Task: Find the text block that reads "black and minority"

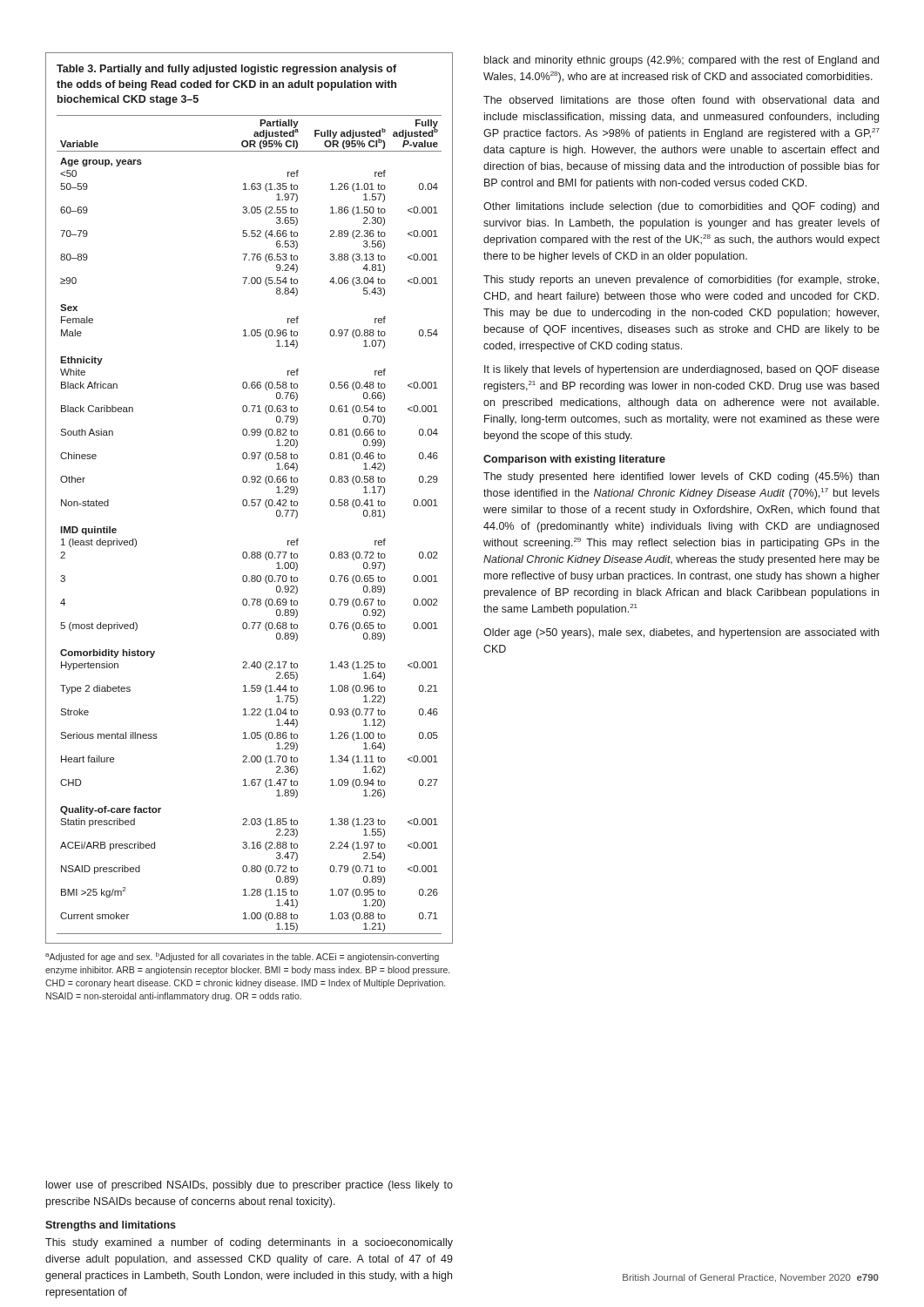Action: (681, 68)
